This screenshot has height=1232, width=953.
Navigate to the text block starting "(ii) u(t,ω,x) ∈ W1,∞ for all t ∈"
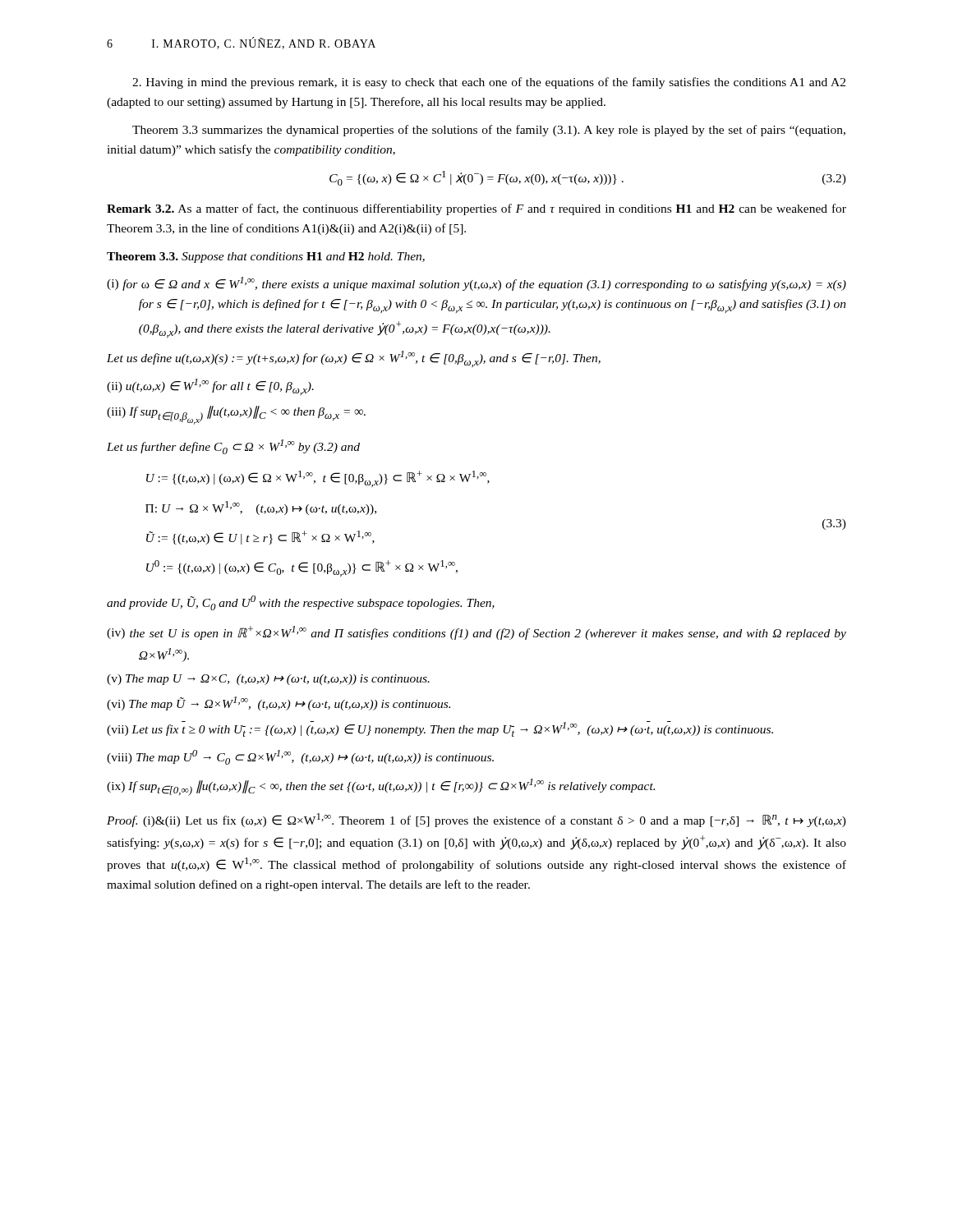(x=211, y=386)
